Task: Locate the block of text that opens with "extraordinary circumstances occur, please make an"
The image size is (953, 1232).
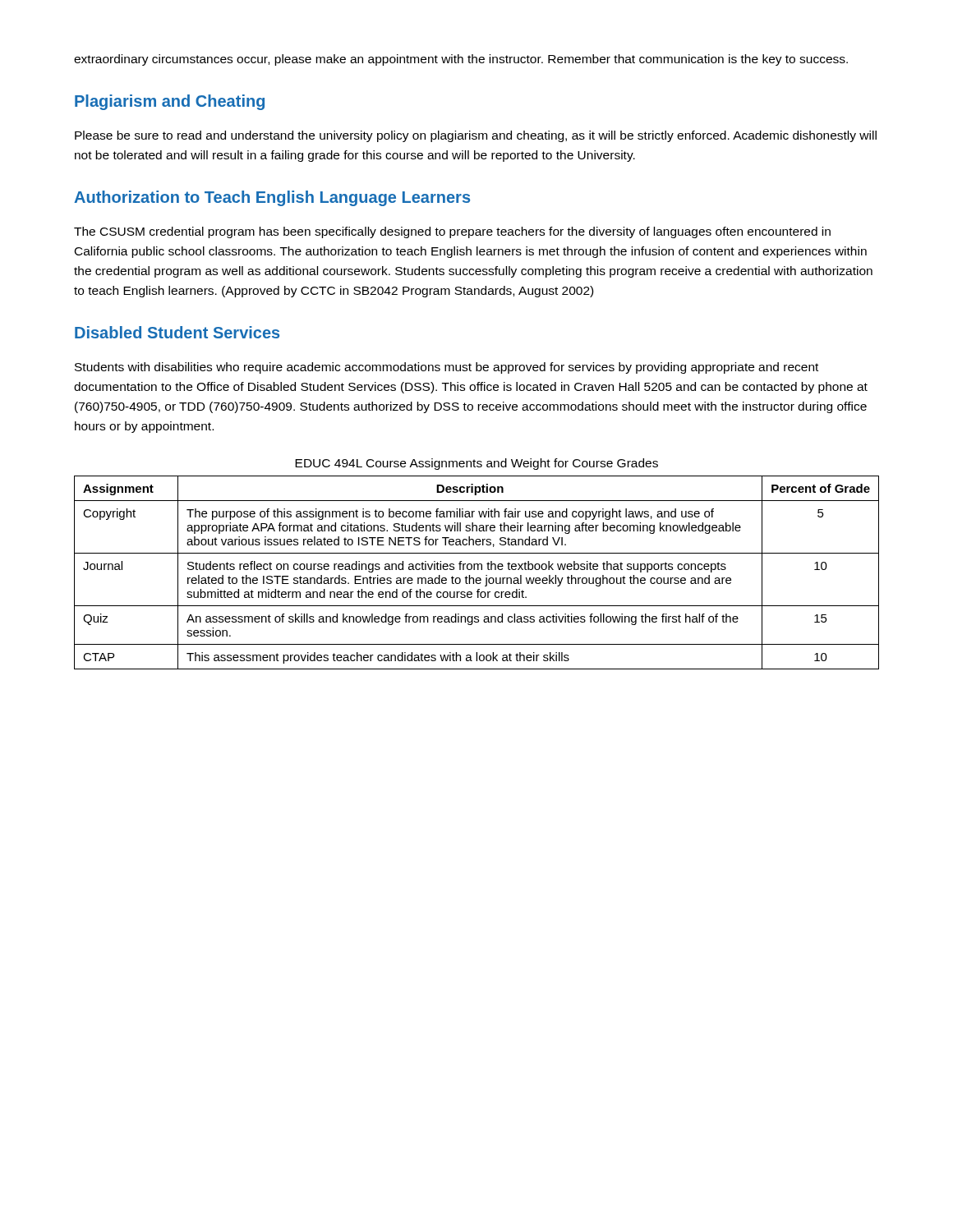Action: click(461, 59)
